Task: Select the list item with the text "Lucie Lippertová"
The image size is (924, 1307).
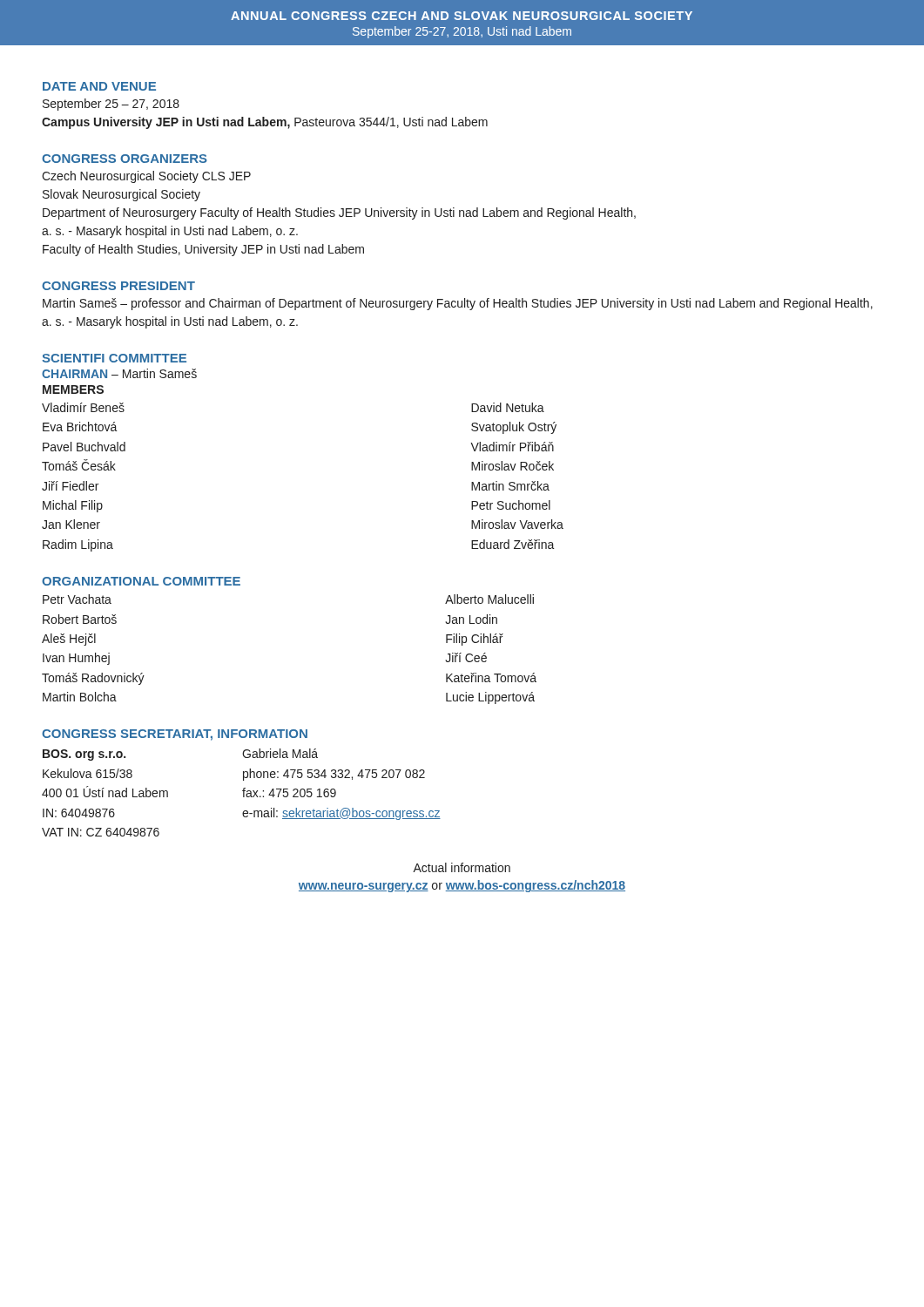Action: click(x=490, y=697)
